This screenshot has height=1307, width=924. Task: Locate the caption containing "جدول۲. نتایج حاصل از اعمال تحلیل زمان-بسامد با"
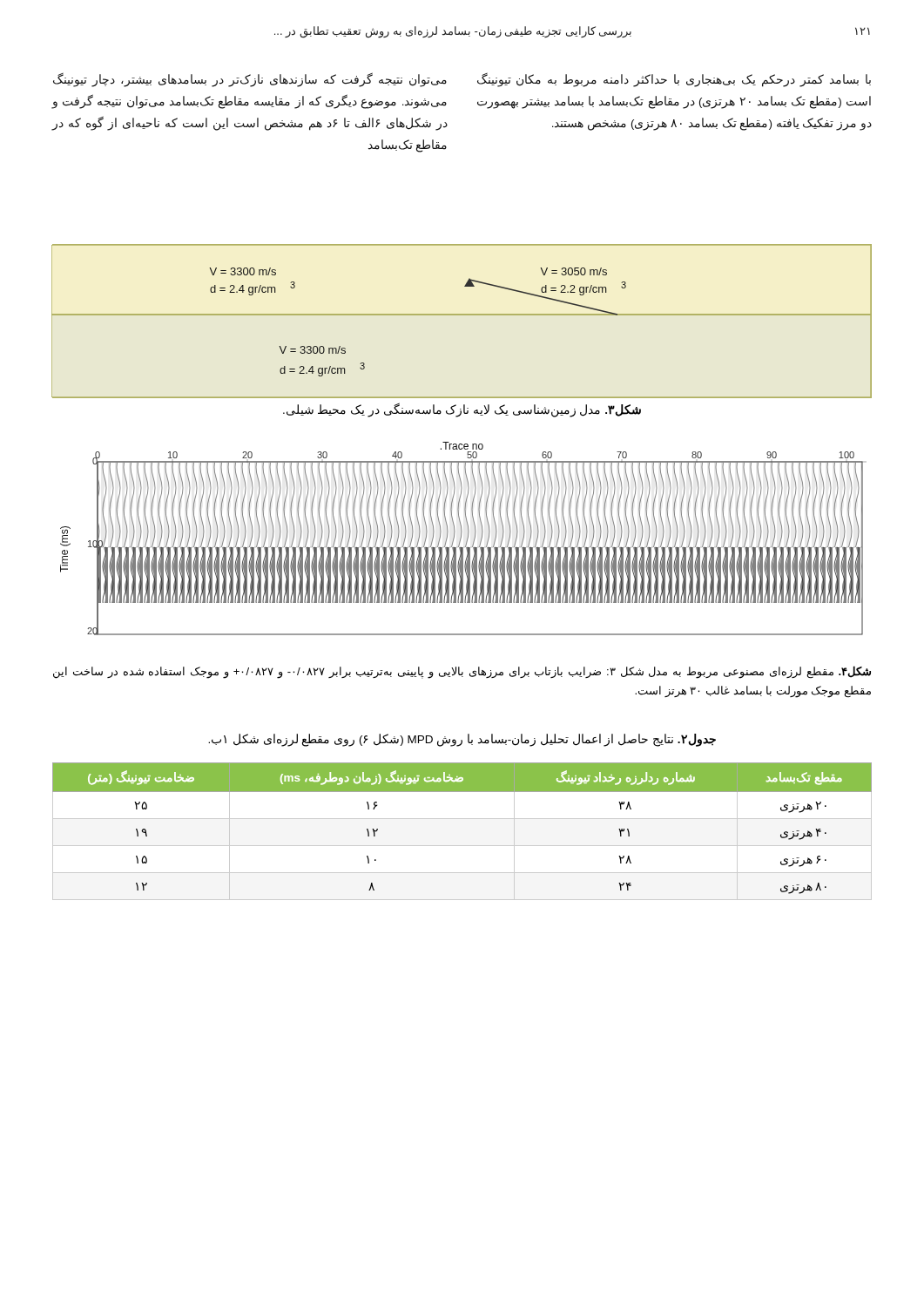coord(462,739)
